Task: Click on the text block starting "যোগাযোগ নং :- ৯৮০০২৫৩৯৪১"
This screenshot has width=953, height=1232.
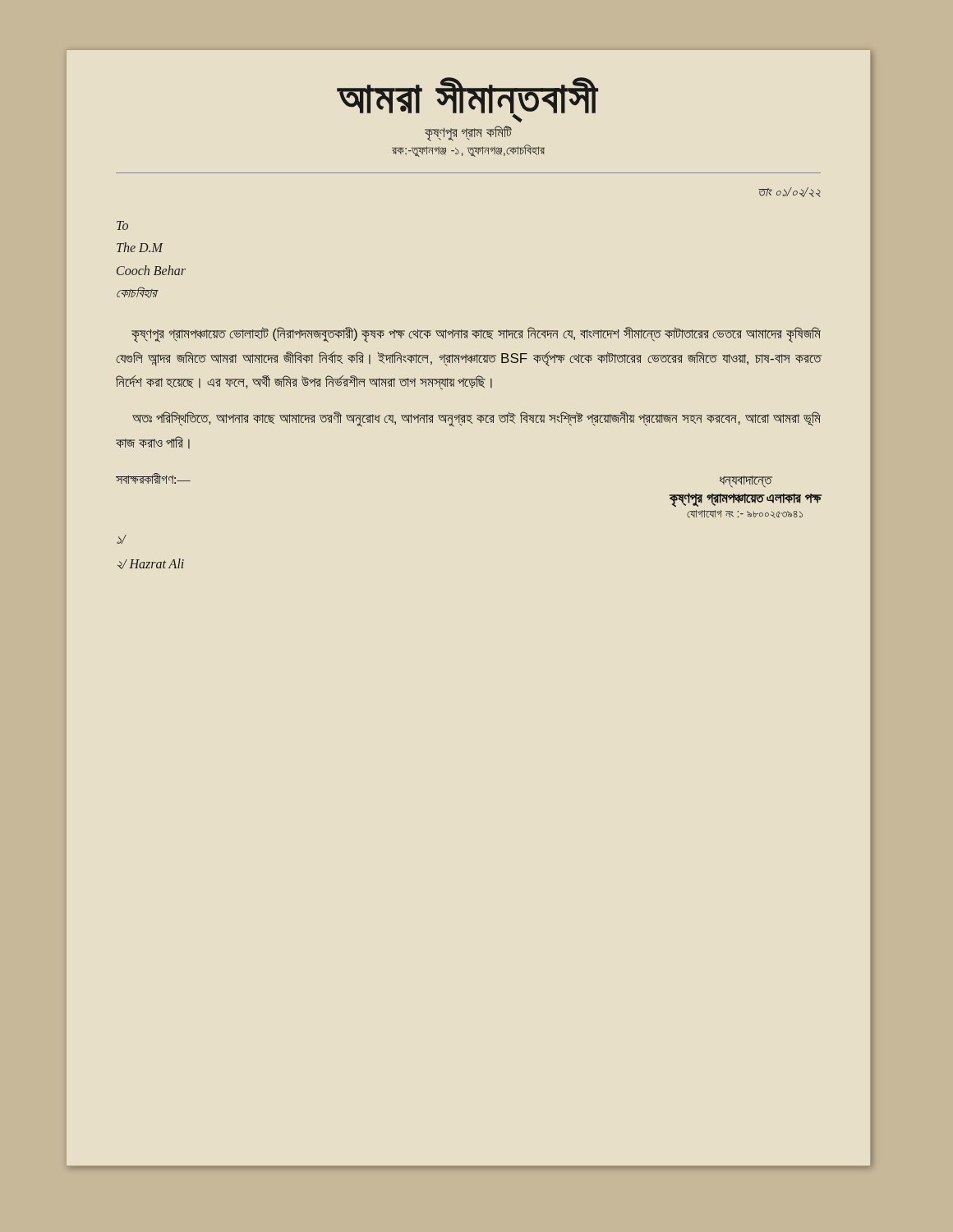Action: [745, 513]
